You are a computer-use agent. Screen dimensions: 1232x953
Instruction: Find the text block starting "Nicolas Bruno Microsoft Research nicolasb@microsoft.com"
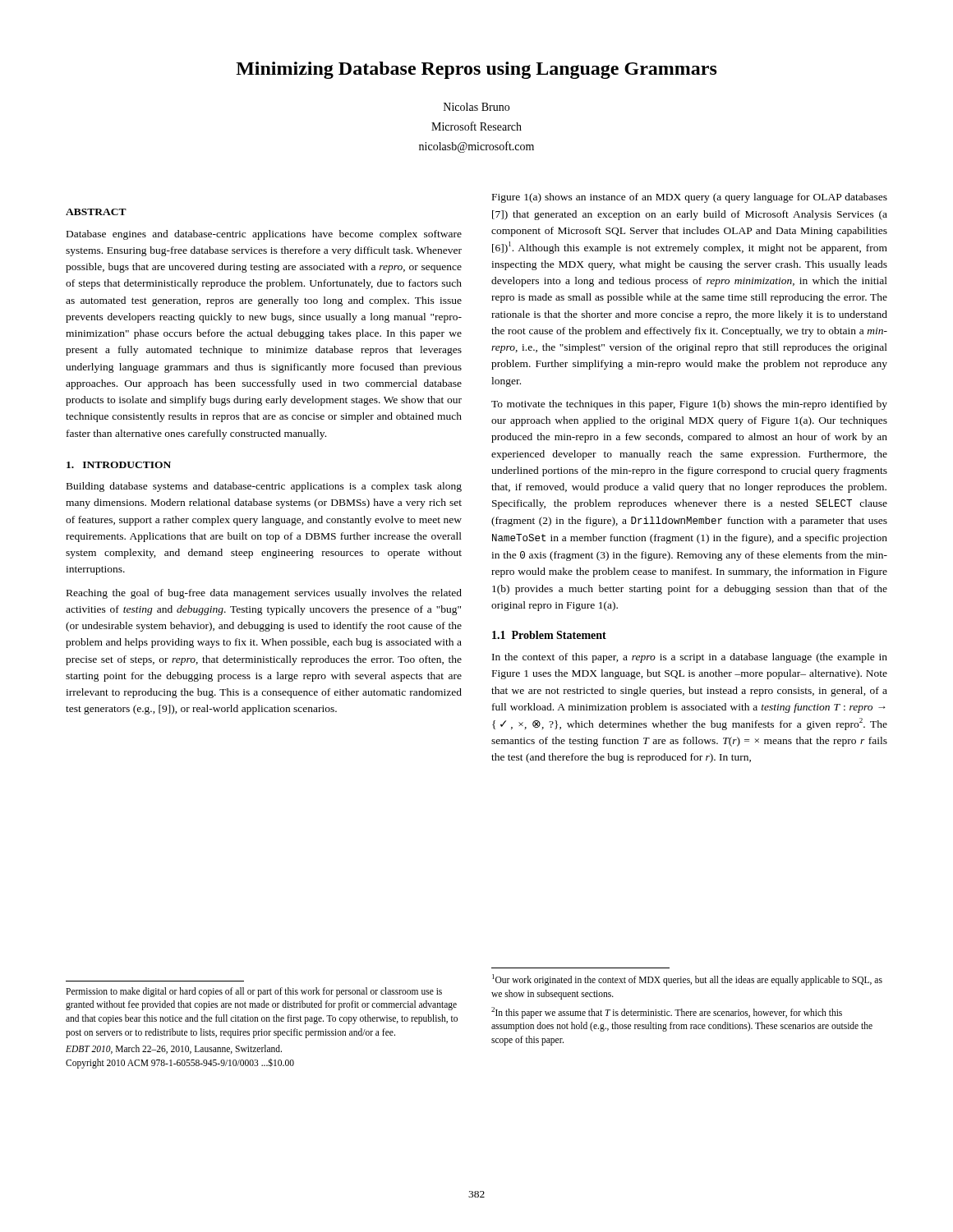click(x=476, y=127)
